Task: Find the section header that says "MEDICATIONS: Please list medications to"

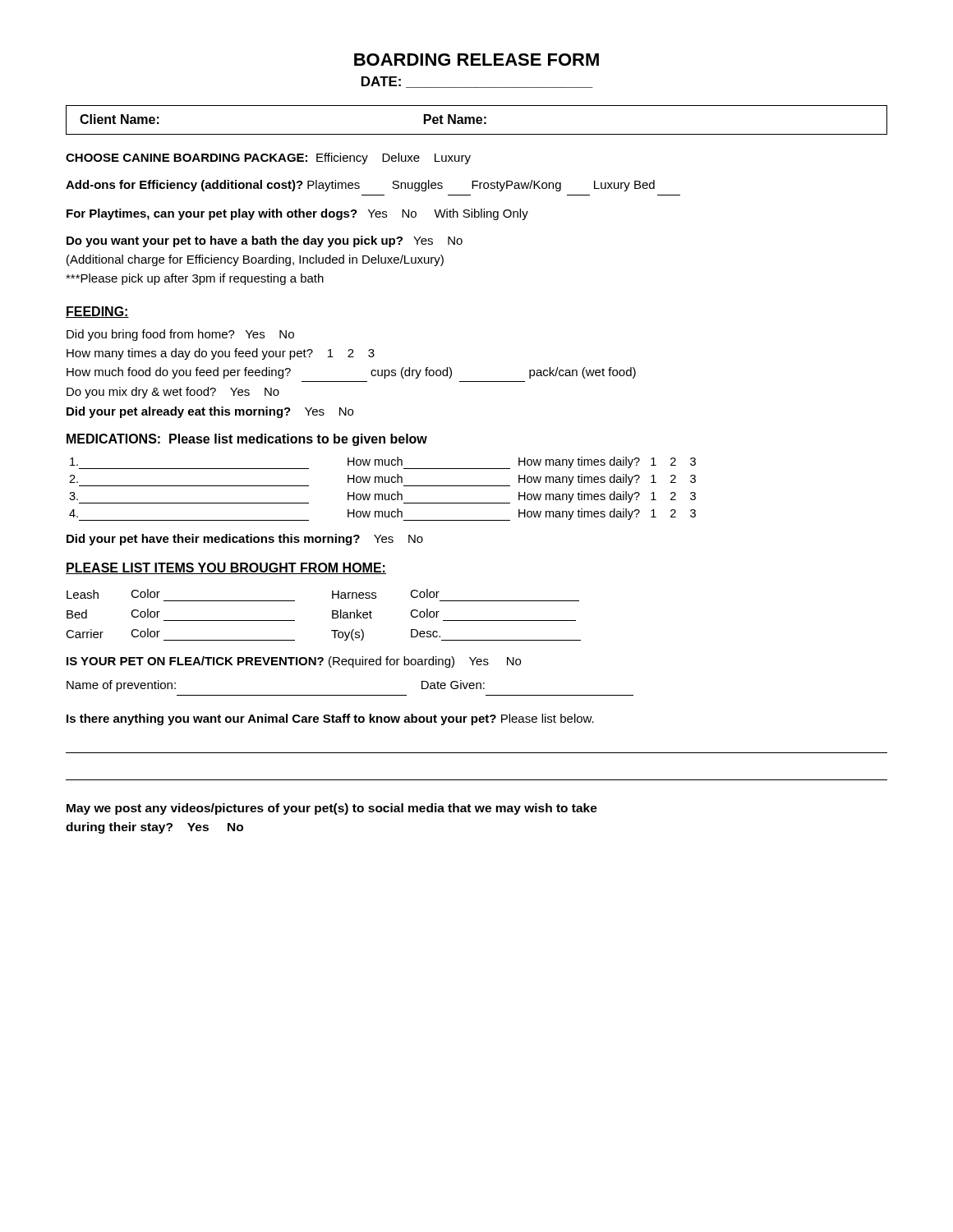Action: coord(246,439)
